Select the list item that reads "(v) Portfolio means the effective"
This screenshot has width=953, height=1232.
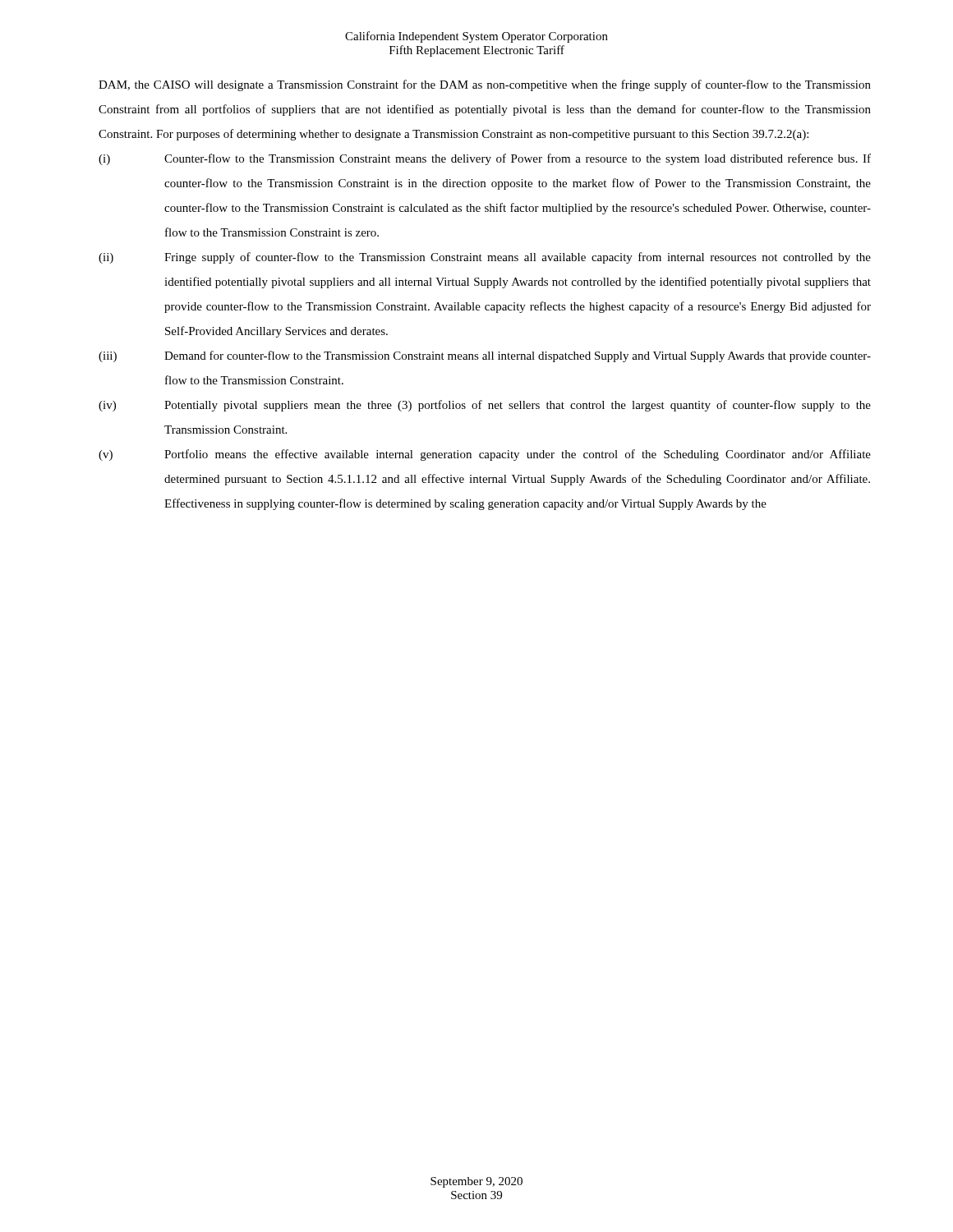click(x=485, y=479)
